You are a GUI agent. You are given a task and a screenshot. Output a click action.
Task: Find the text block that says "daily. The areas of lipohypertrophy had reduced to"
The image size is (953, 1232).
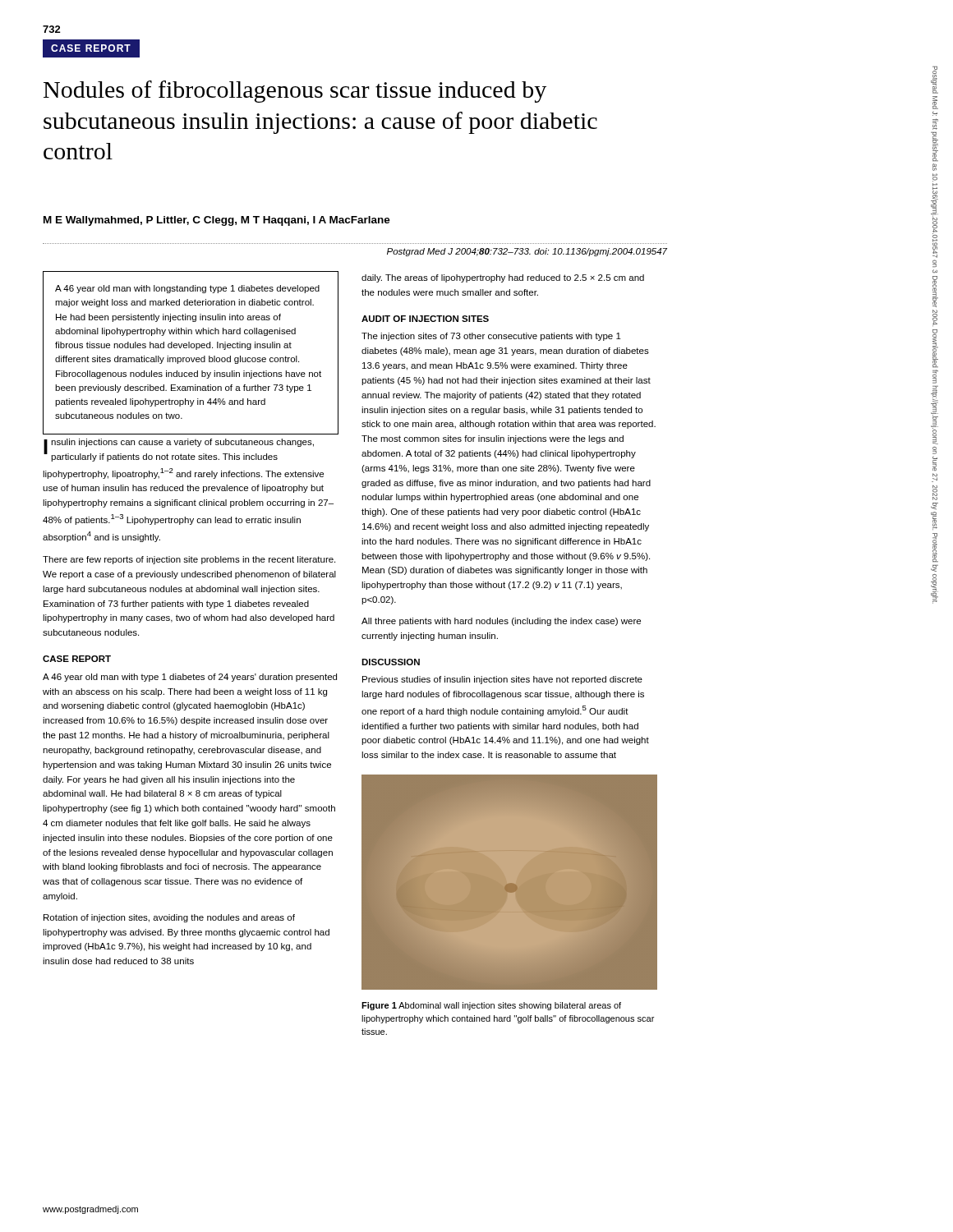503,285
